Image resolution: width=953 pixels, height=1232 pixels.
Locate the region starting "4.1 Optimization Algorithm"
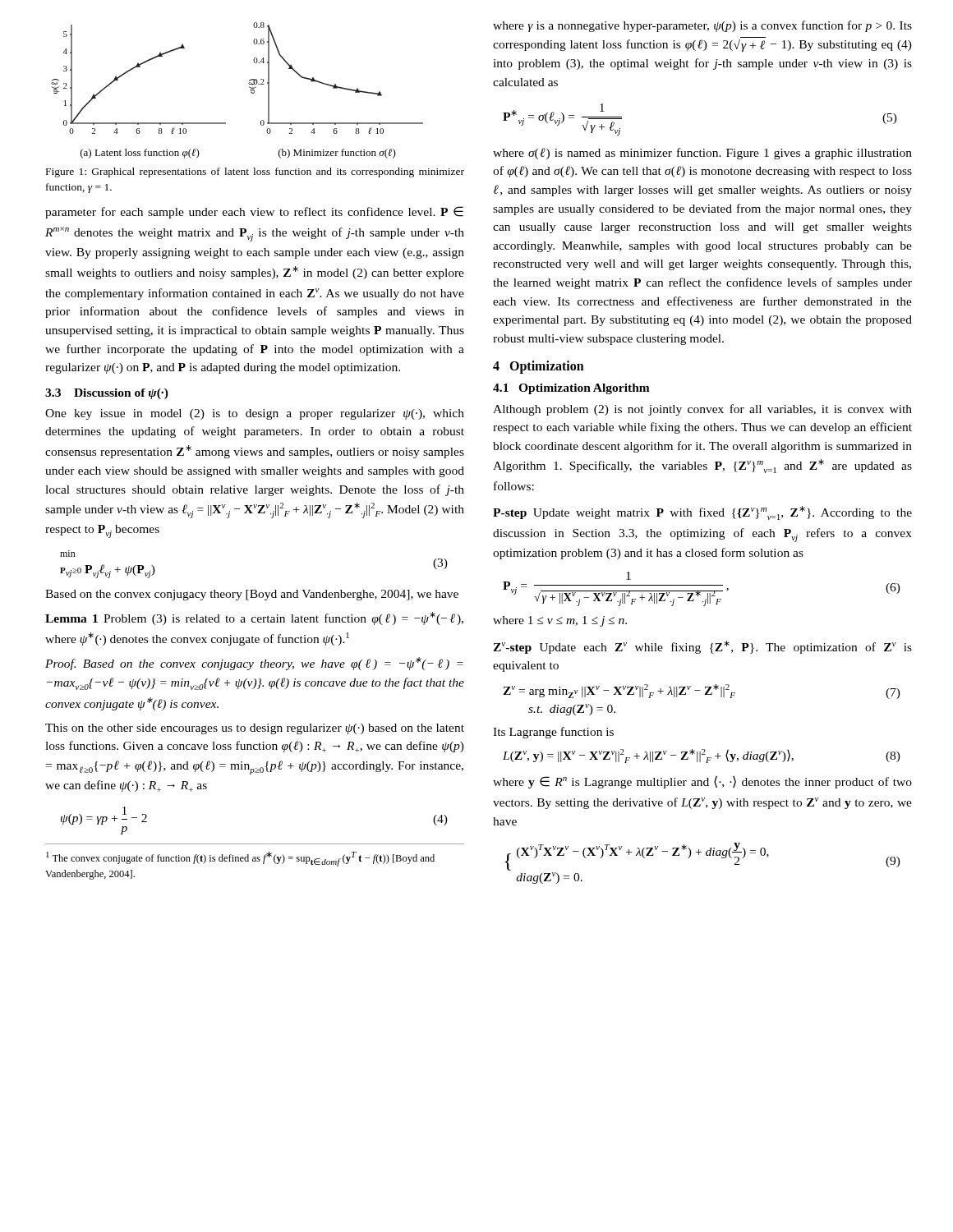tap(571, 387)
